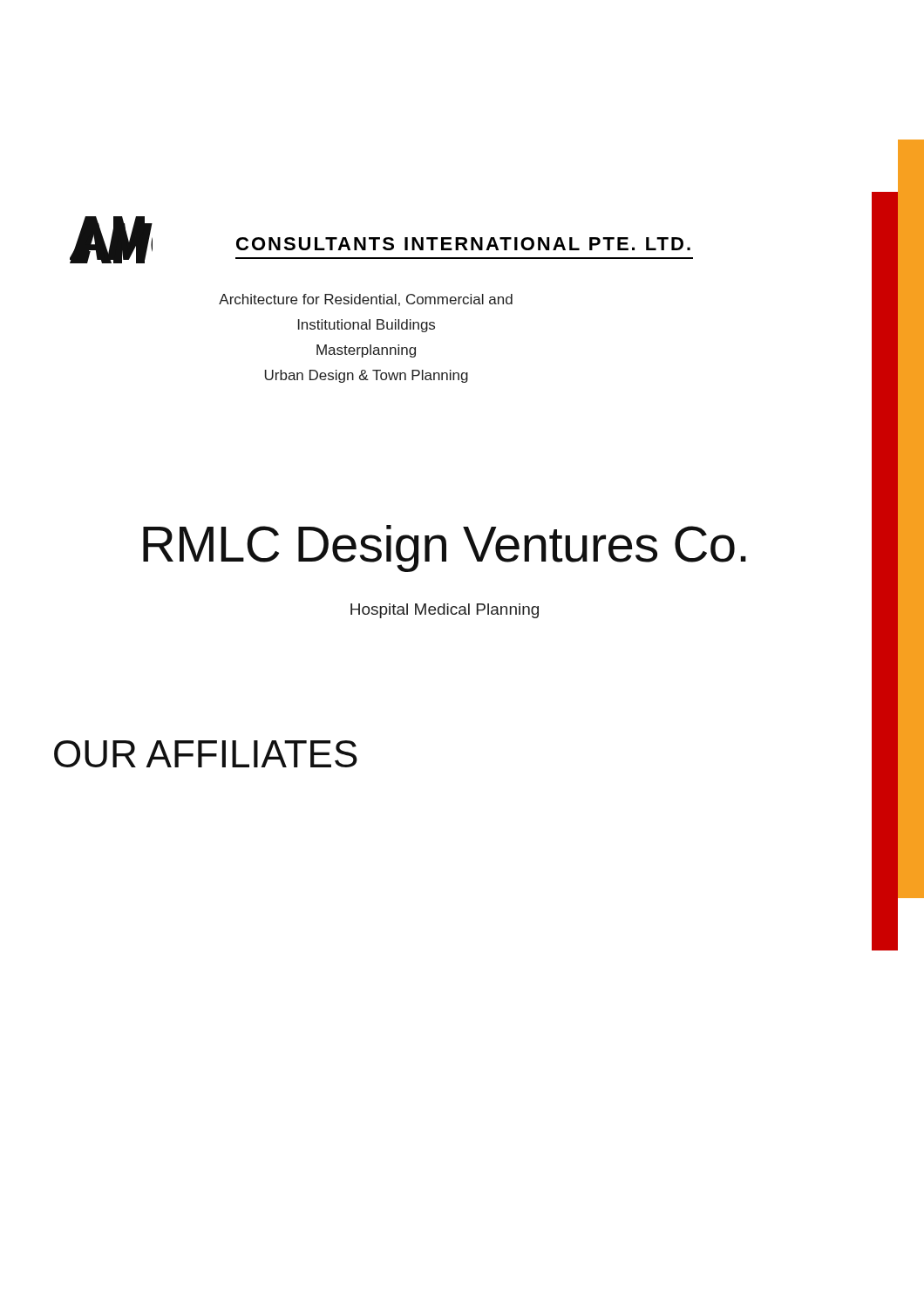The height and width of the screenshot is (1308, 924).
Task: Click a section header
Action: coord(205,754)
